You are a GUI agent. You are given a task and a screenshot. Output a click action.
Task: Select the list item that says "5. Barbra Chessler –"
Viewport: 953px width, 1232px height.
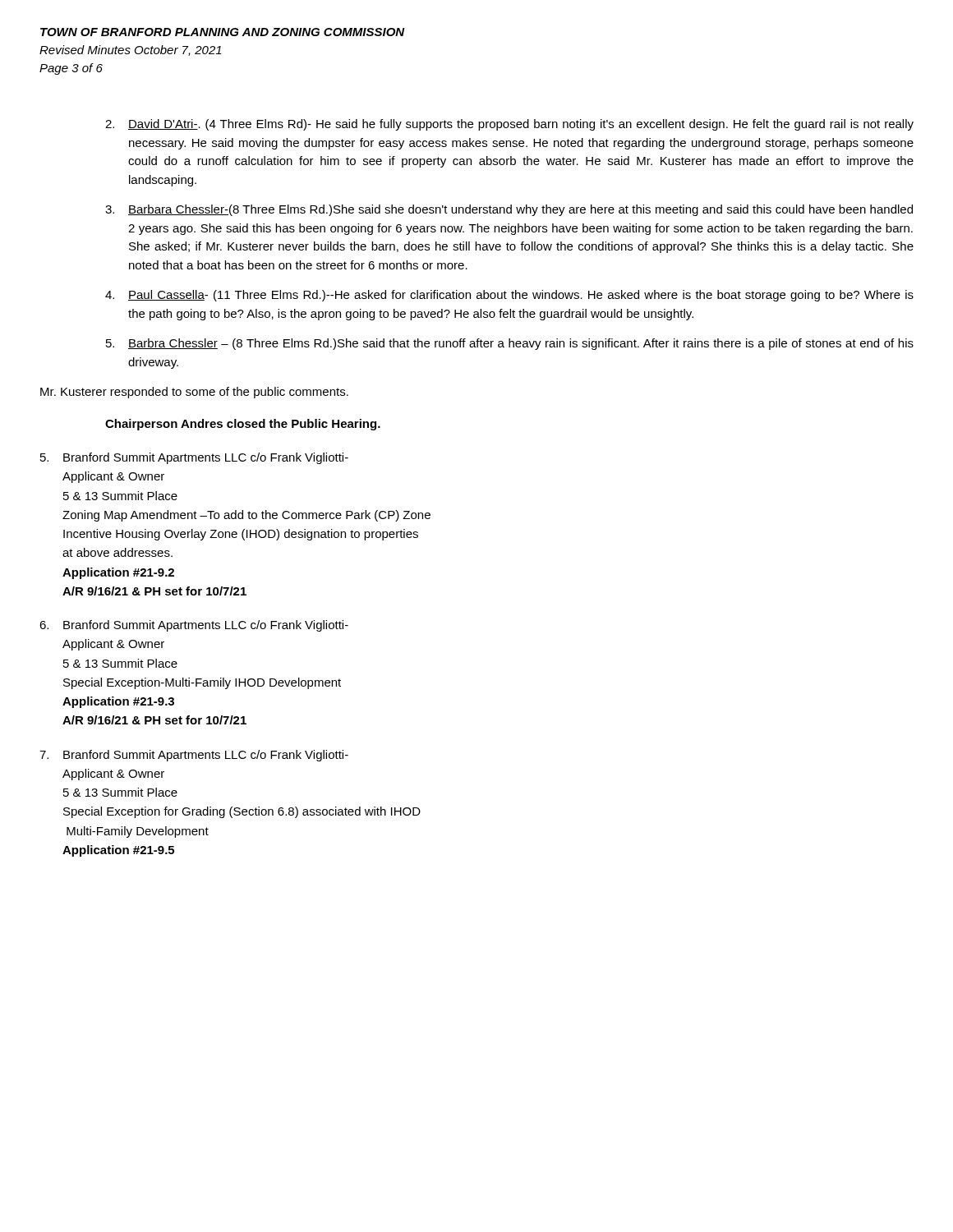[x=509, y=353]
